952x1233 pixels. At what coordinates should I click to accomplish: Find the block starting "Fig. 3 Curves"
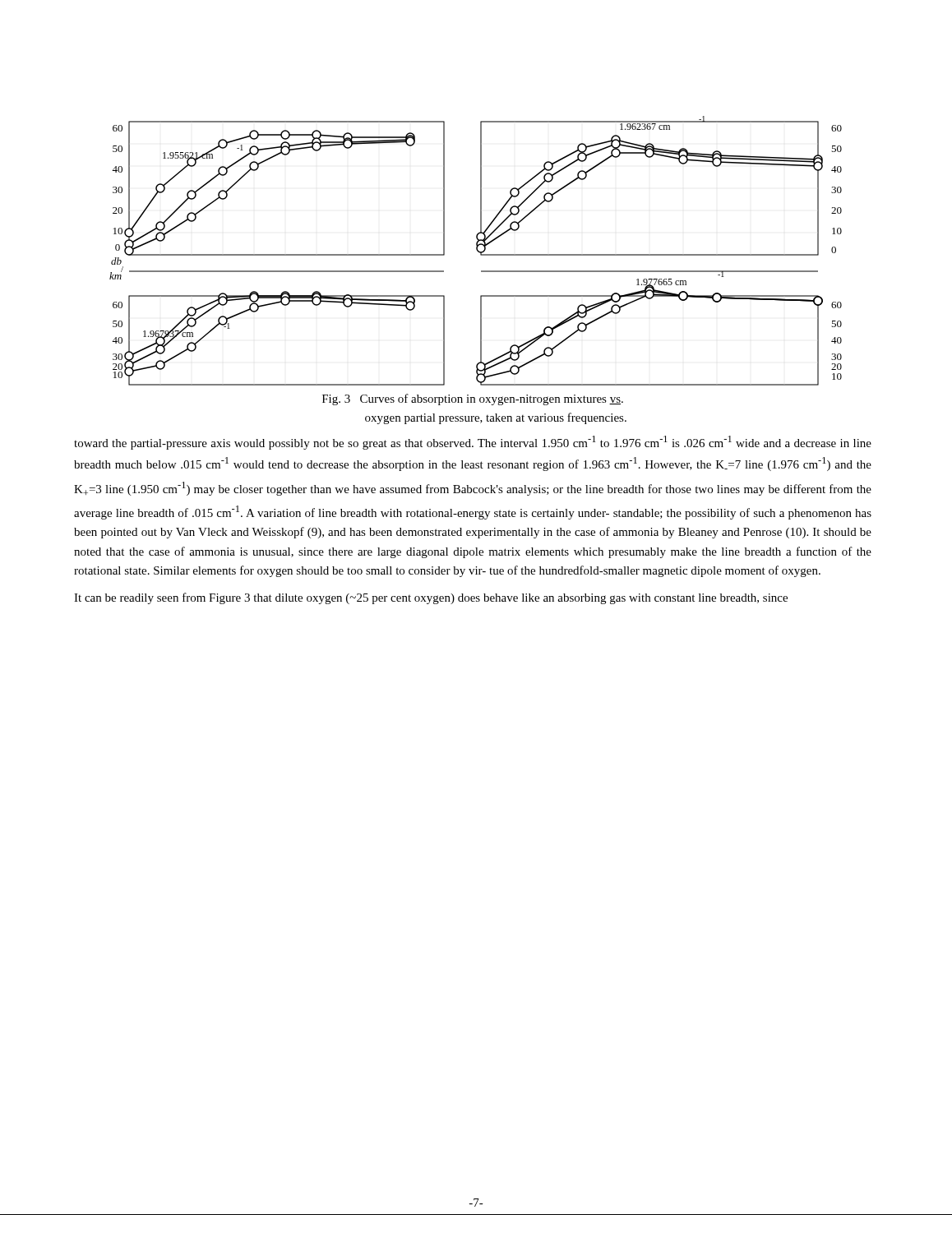[x=473, y=408]
